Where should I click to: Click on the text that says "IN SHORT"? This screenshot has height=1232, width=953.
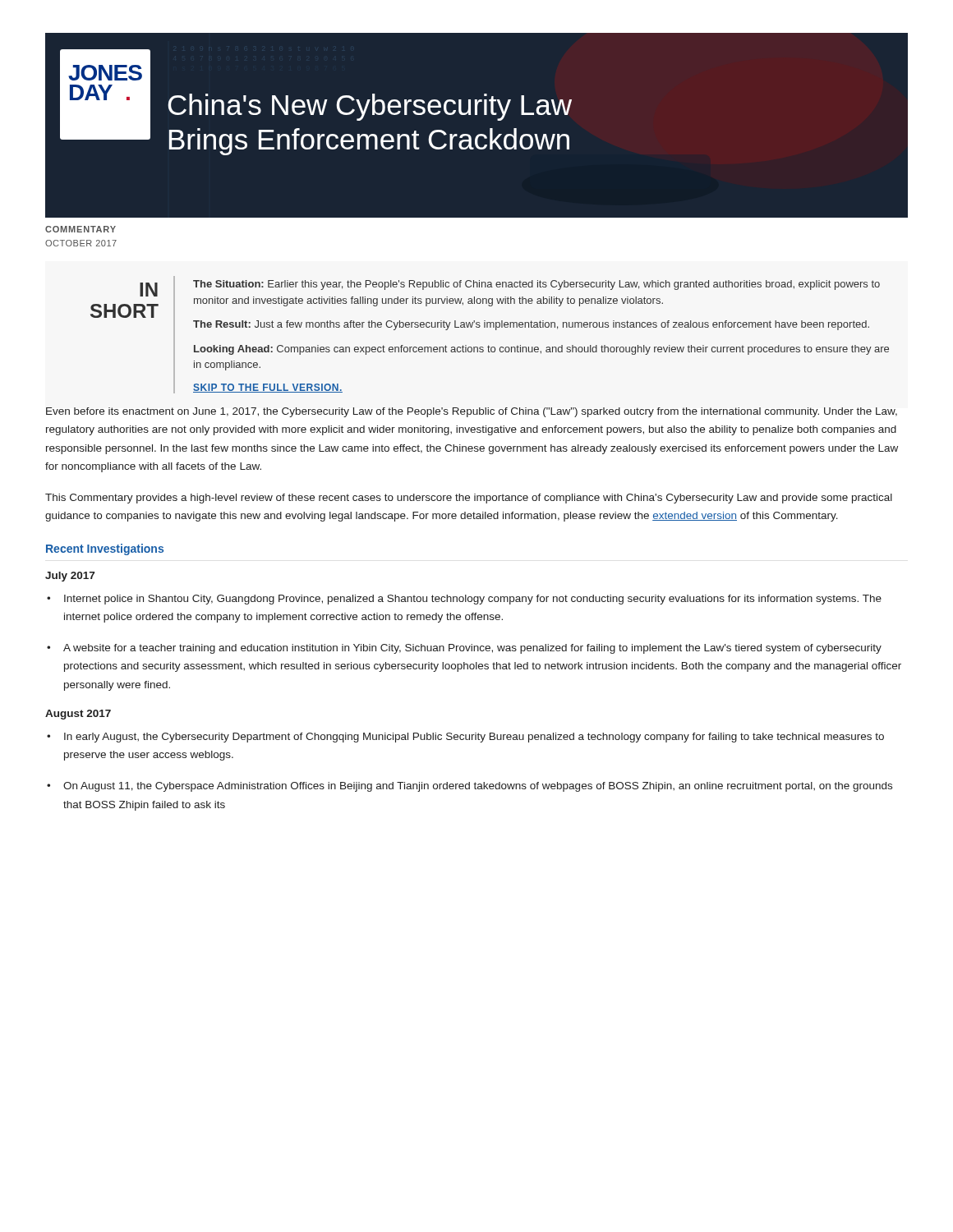click(x=124, y=301)
